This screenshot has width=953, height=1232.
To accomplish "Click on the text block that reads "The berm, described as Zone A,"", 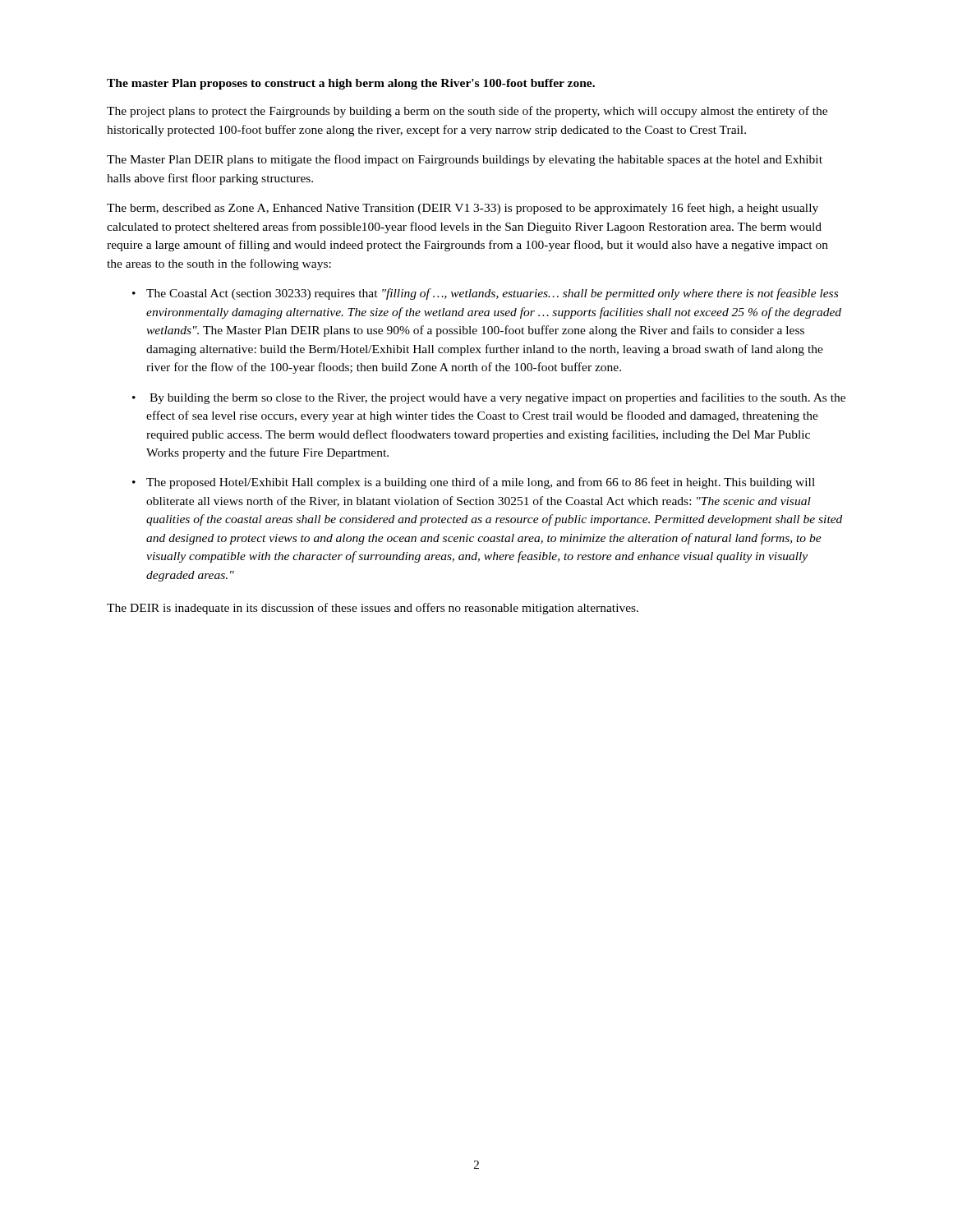I will tap(467, 235).
